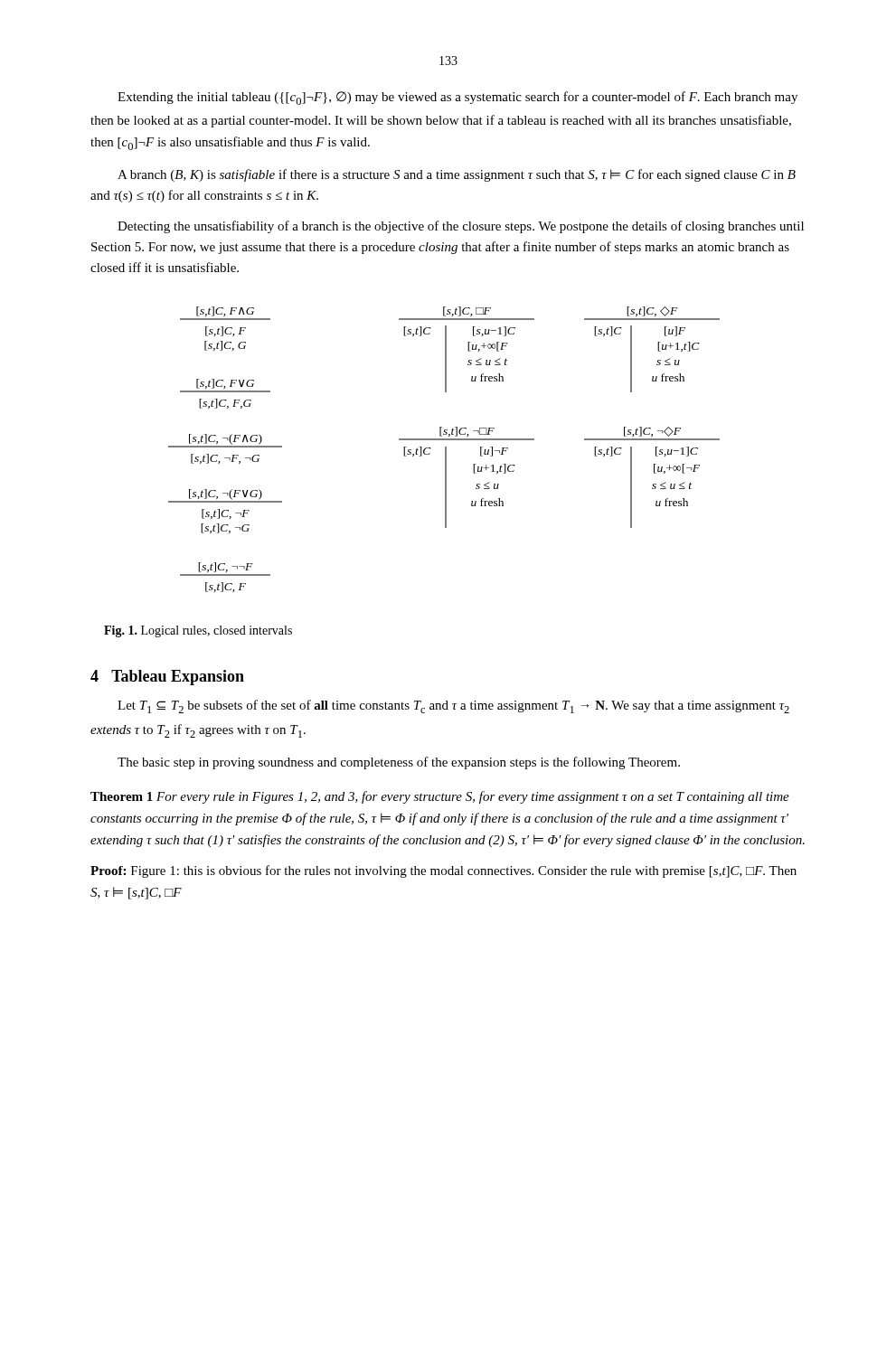Viewport: 896px width, 1356px height.
Task: Point to "4 Tableau Expansion"
Action: pyautogui.click(x=167, y=676)
